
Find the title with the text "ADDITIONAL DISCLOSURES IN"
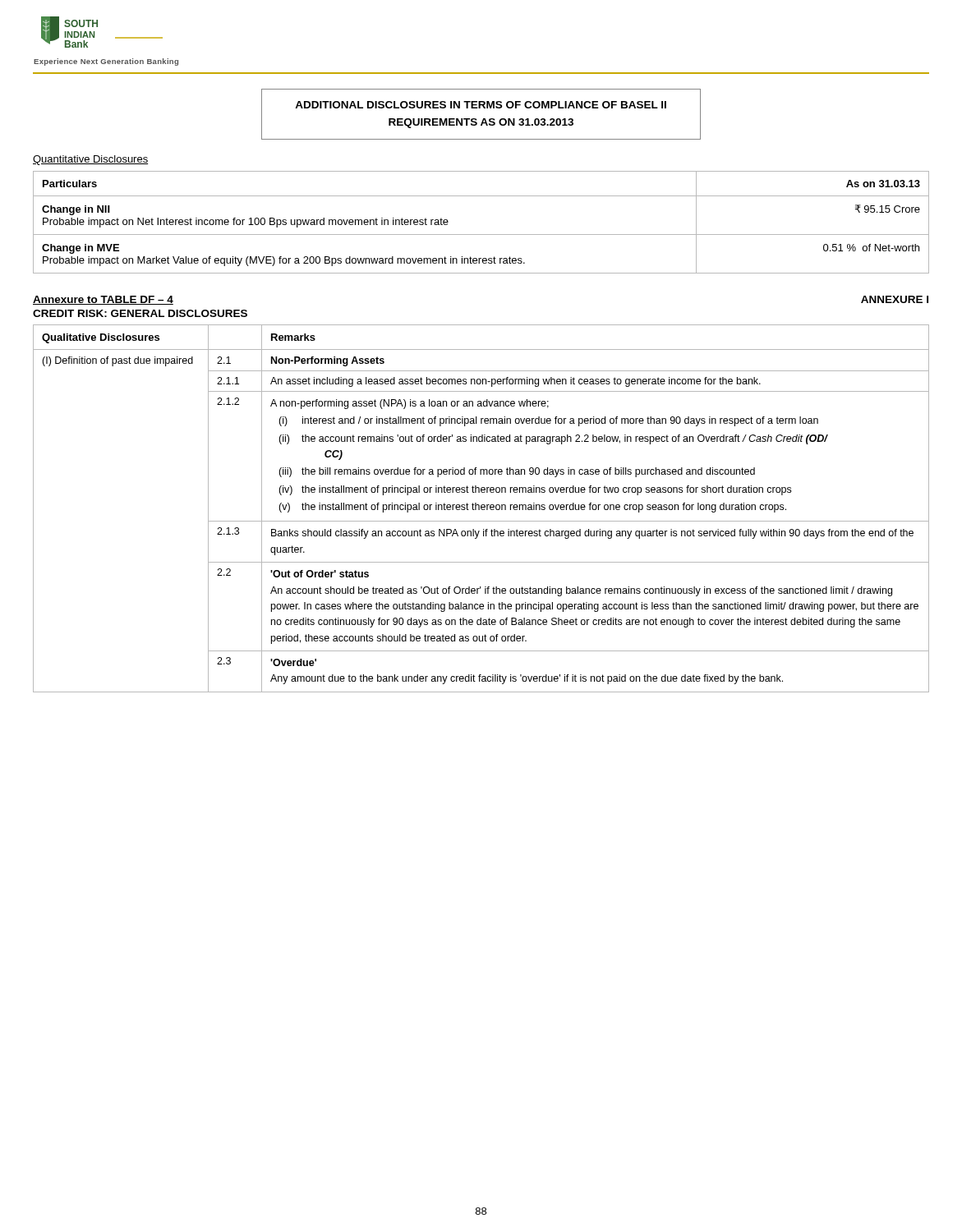coord(481,114)
